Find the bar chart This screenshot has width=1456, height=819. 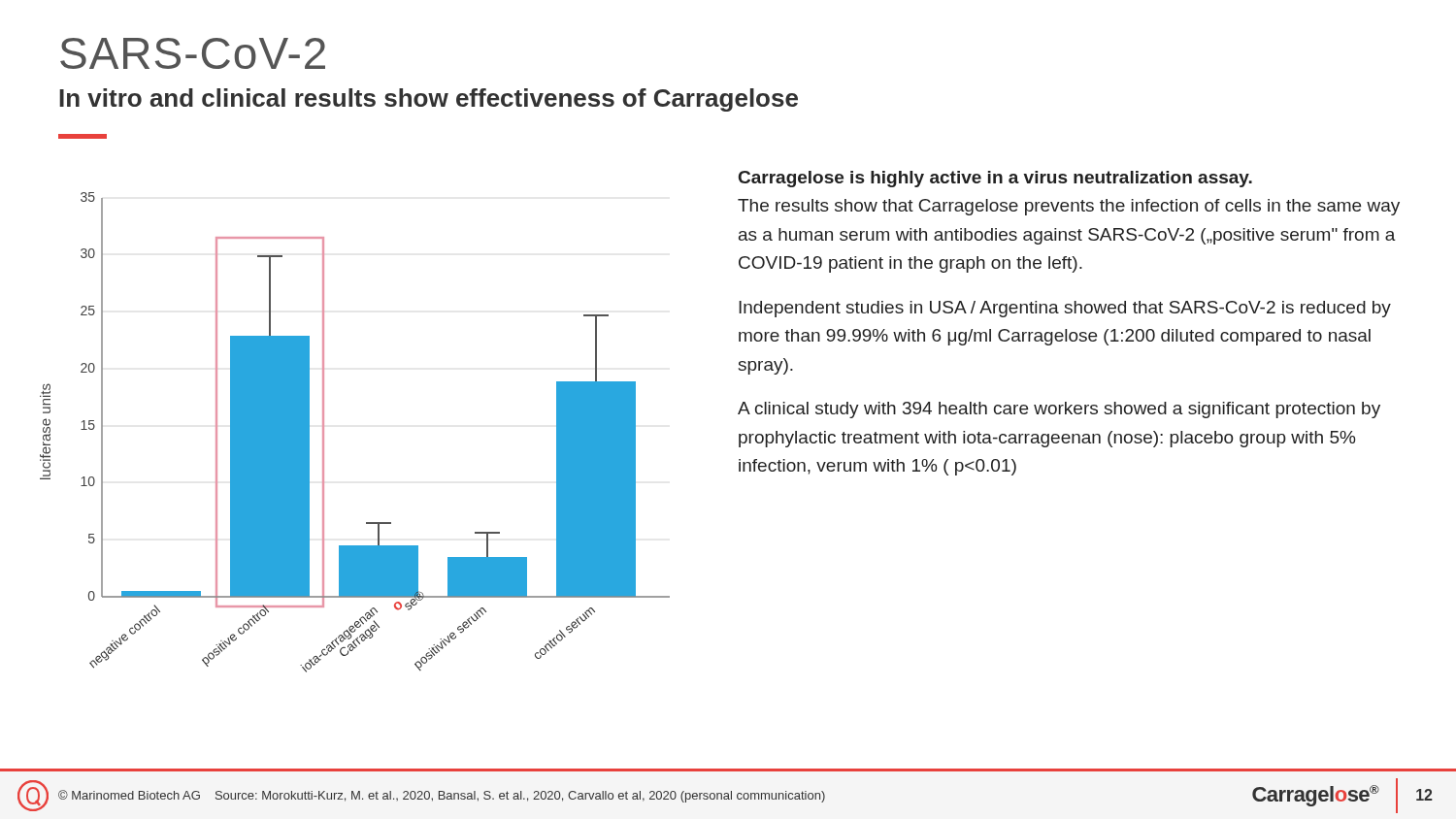364,415
